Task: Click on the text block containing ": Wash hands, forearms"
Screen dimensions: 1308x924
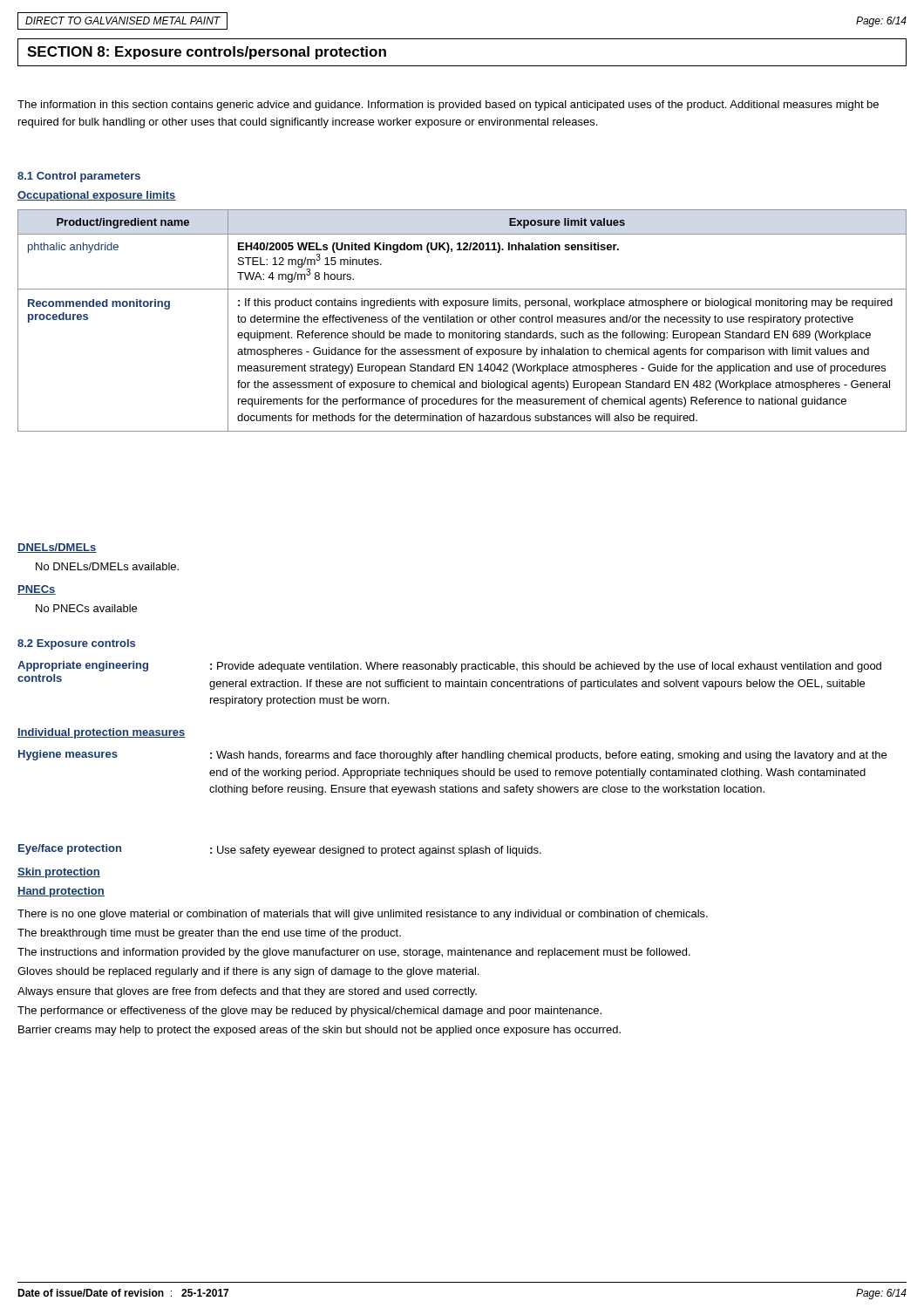Action: click(548, 772)
